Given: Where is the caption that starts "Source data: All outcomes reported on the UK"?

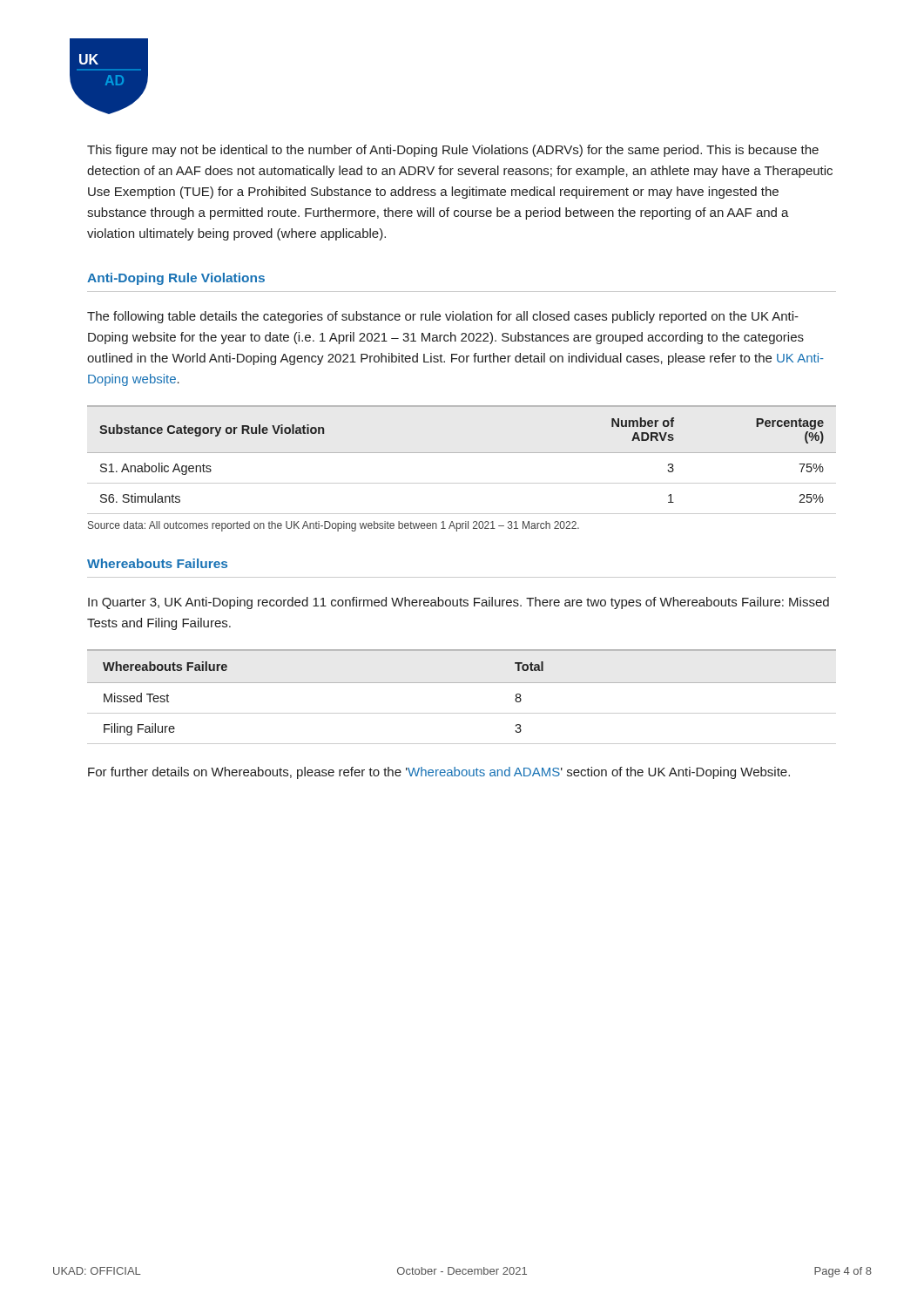Looking at the screenshot, I should coord(333,525).
